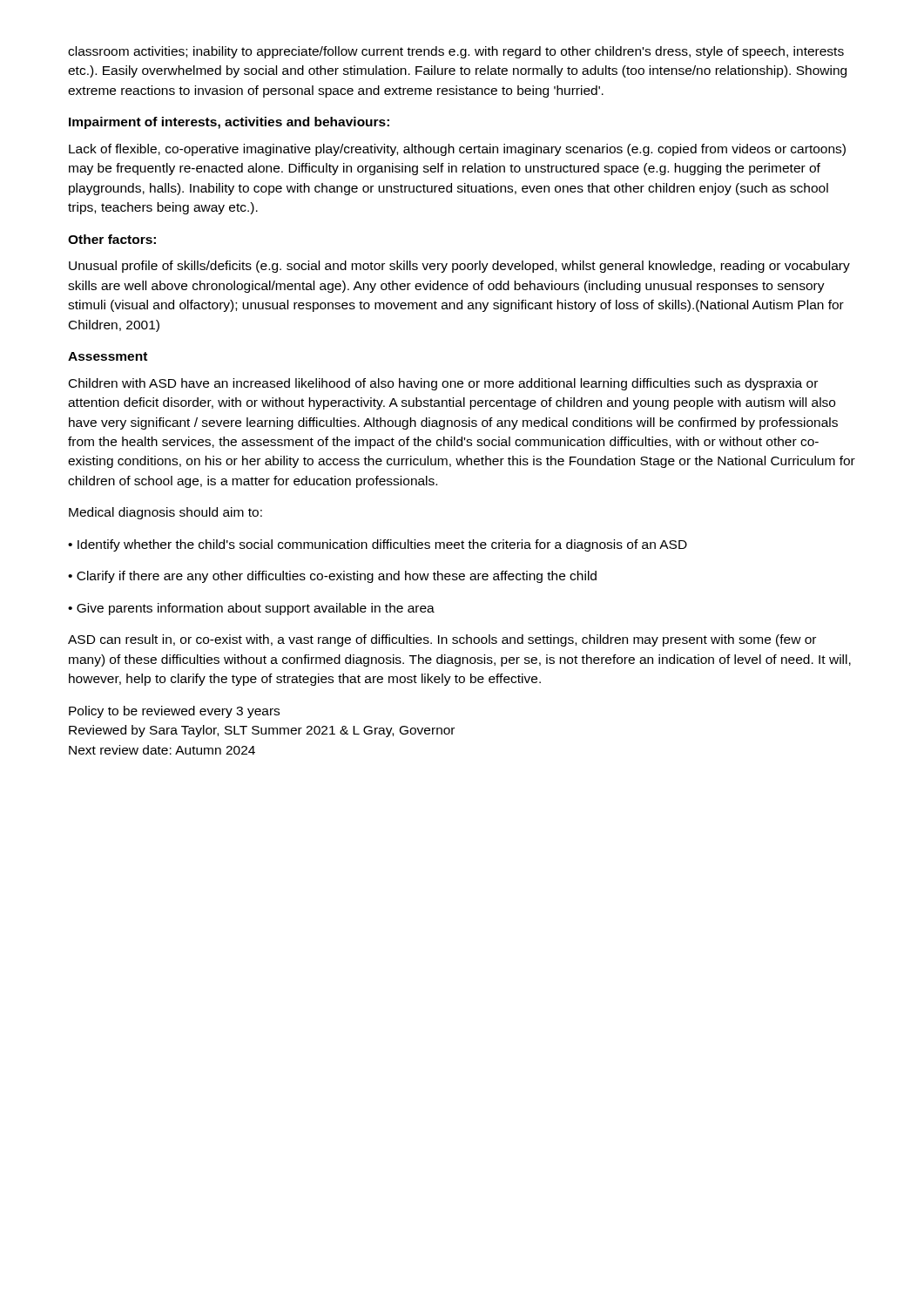Point to the passage starting "Unusual profile of skills/deficits"

point(459,295)
